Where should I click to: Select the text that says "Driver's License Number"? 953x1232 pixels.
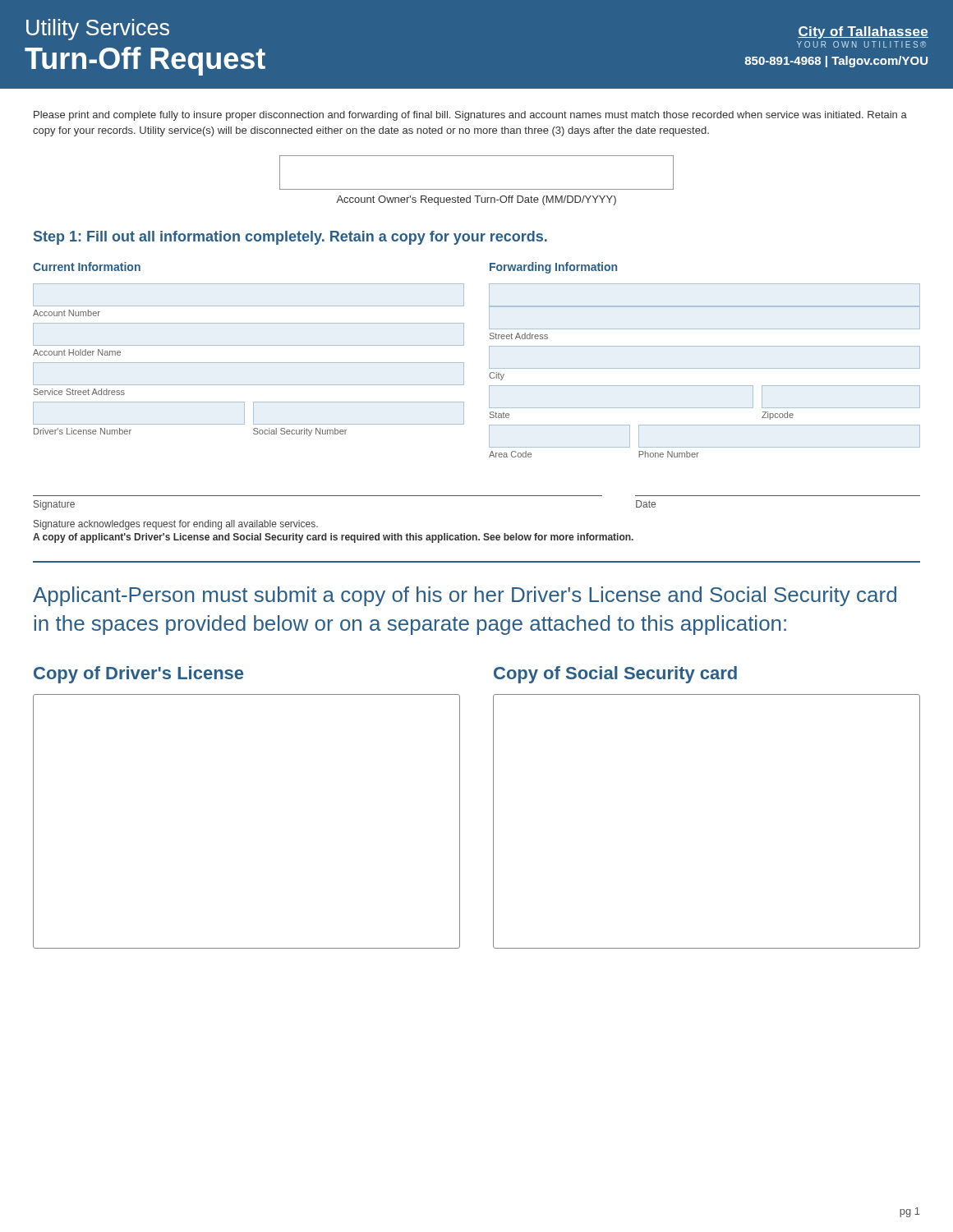(82, 431)
